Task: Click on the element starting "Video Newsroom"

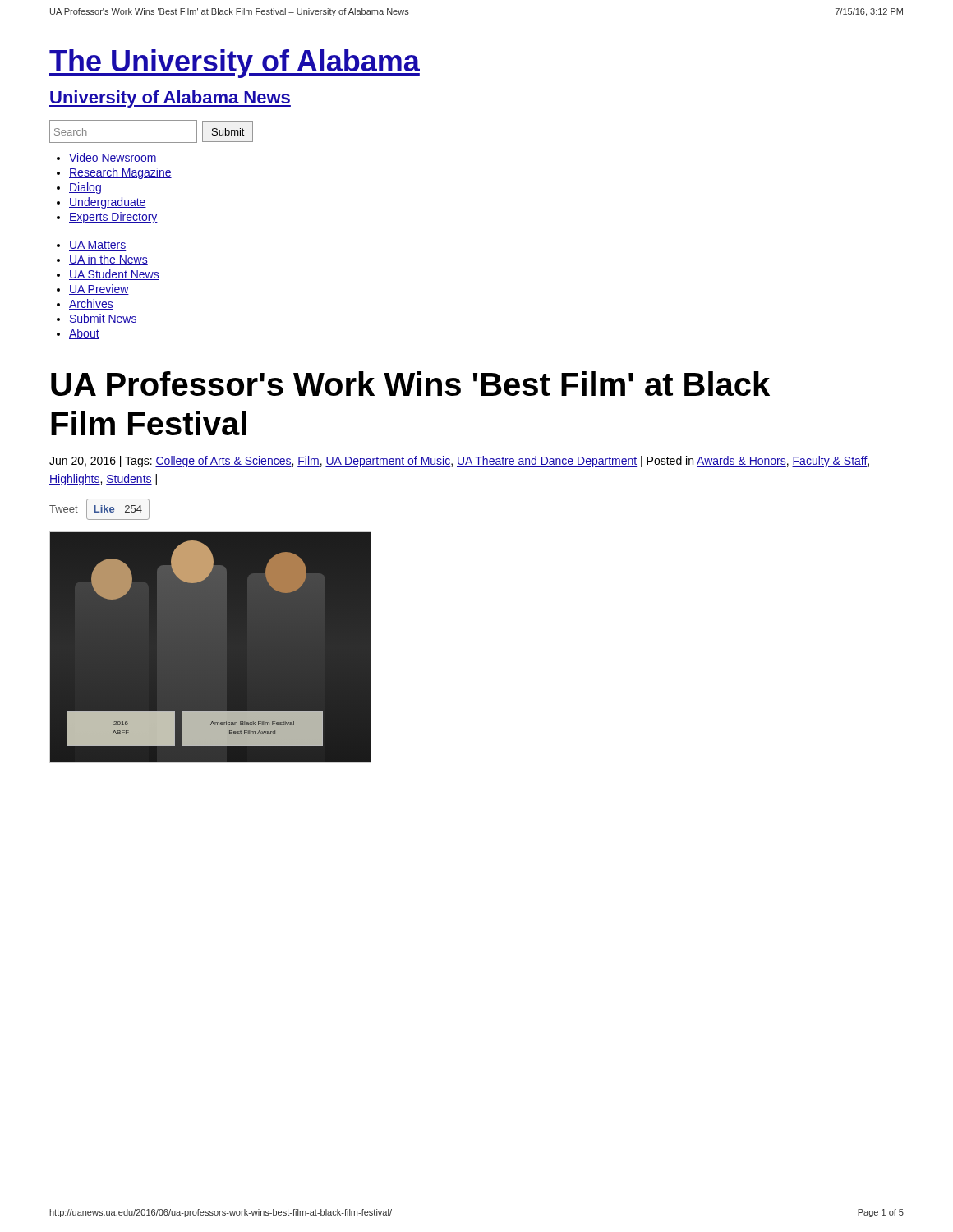Action: 113,158
